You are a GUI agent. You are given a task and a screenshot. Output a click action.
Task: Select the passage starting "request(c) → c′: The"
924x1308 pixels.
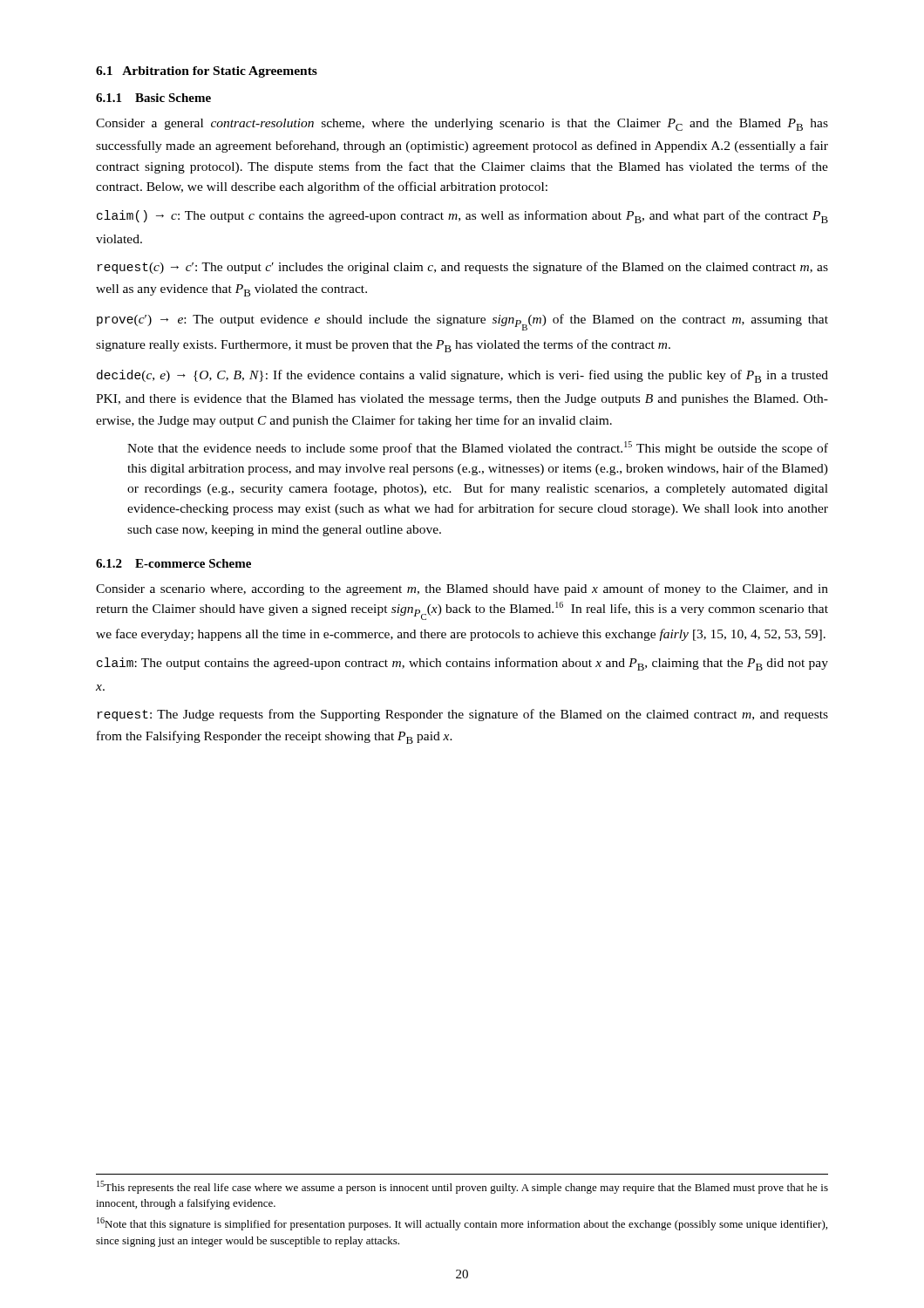462,279
